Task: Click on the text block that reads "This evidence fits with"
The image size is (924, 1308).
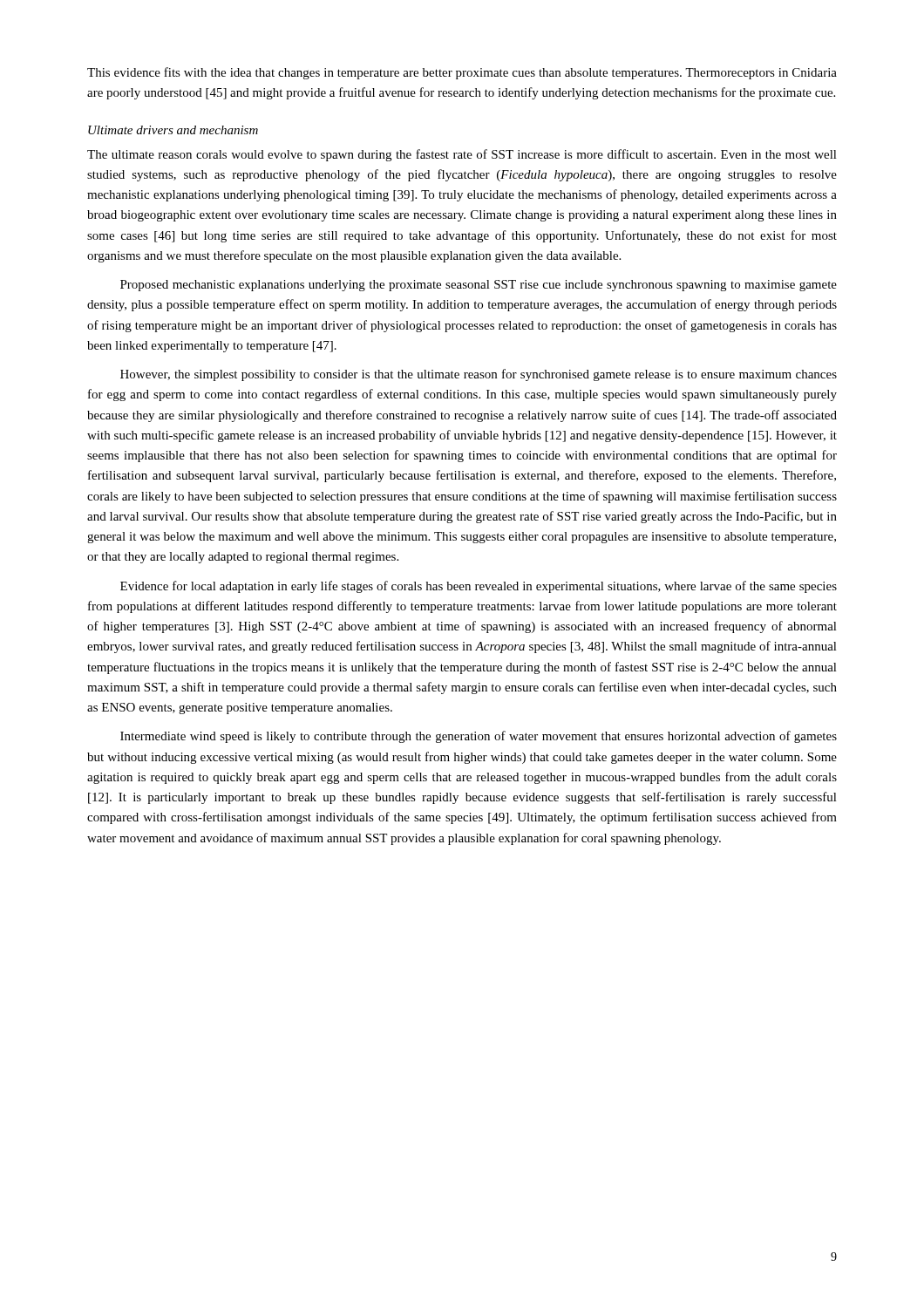Action: 462,83
